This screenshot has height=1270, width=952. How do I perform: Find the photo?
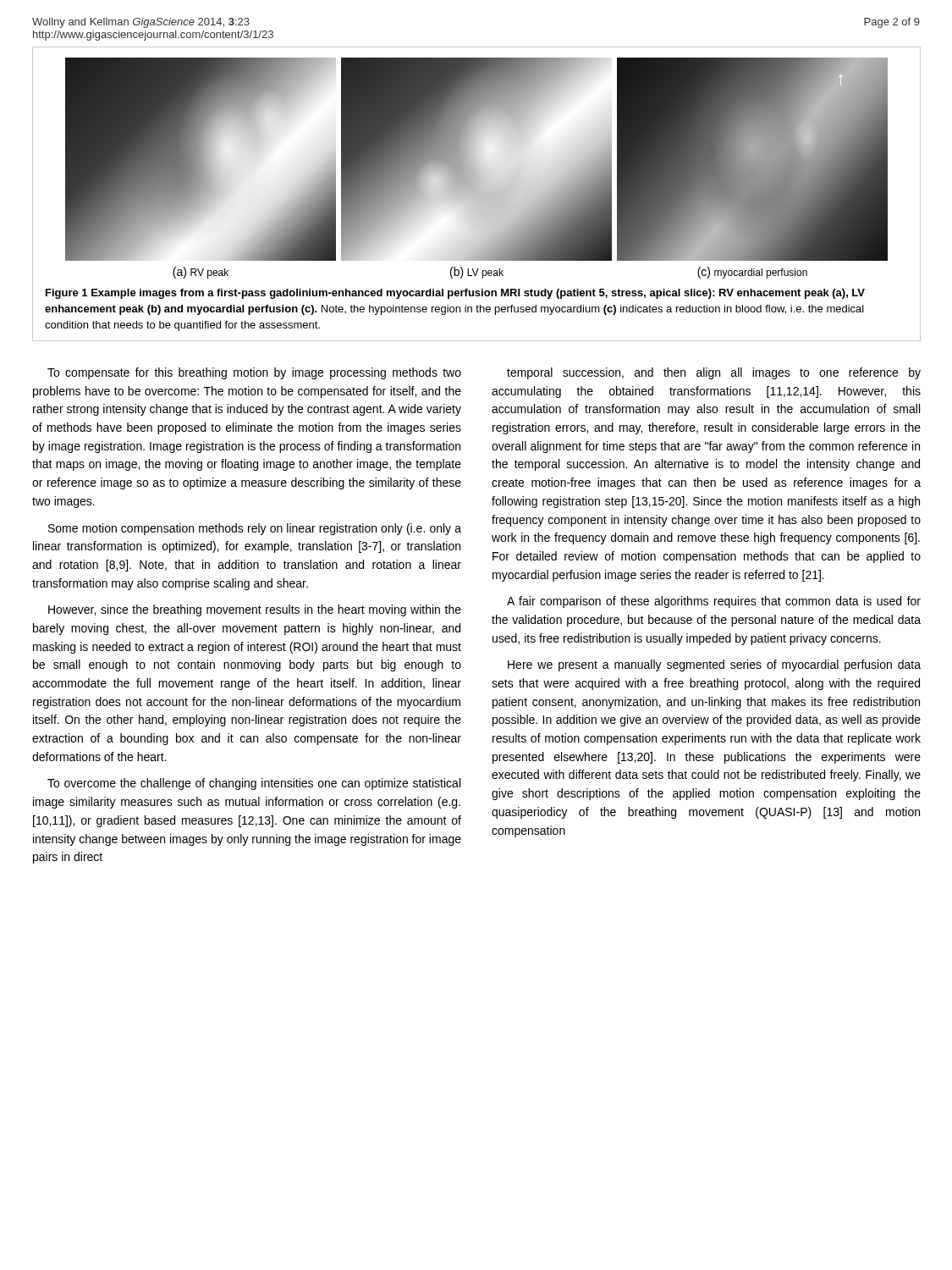coord(476,194)
